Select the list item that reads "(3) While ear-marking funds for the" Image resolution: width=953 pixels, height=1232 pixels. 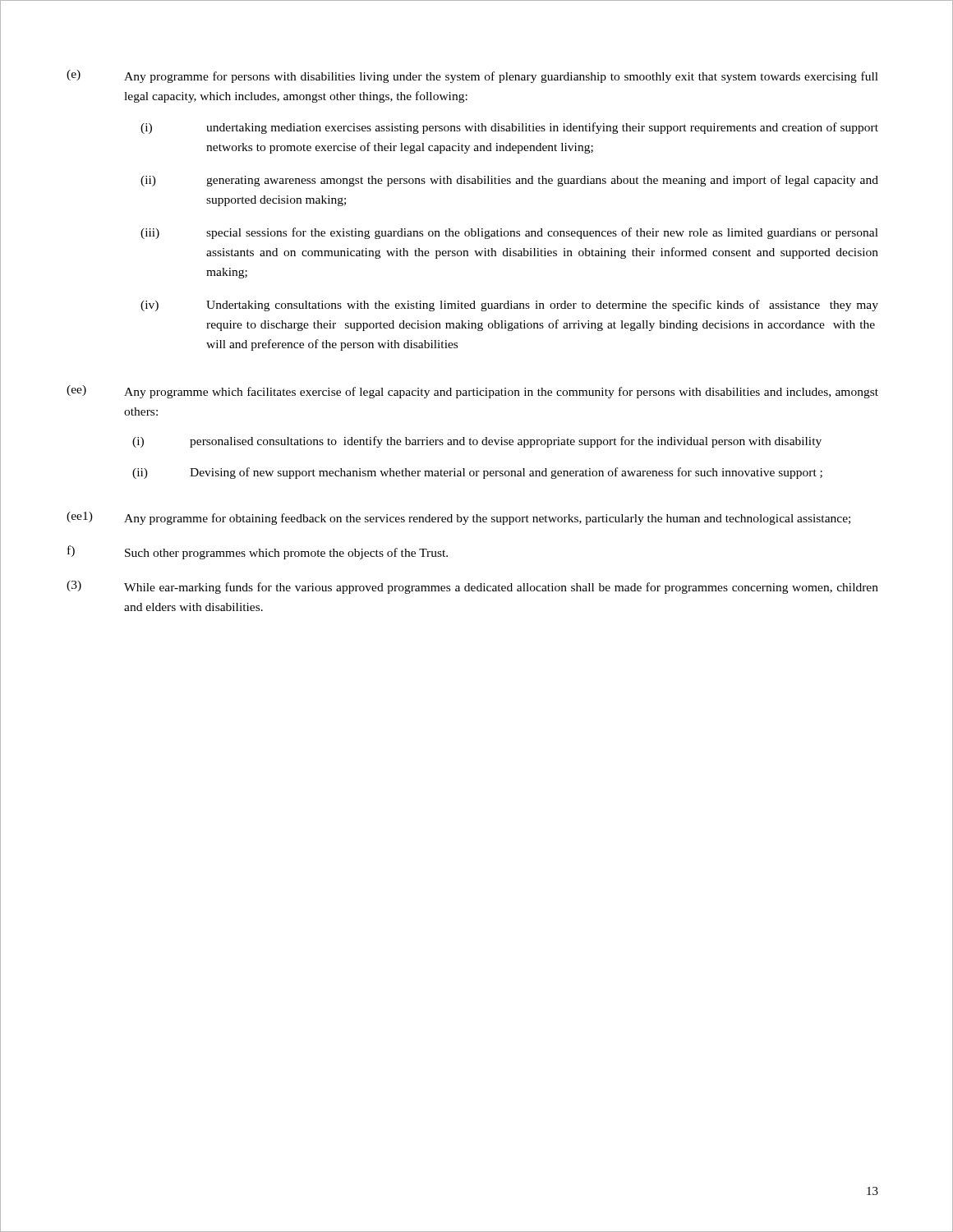click(x=472, y=597)
